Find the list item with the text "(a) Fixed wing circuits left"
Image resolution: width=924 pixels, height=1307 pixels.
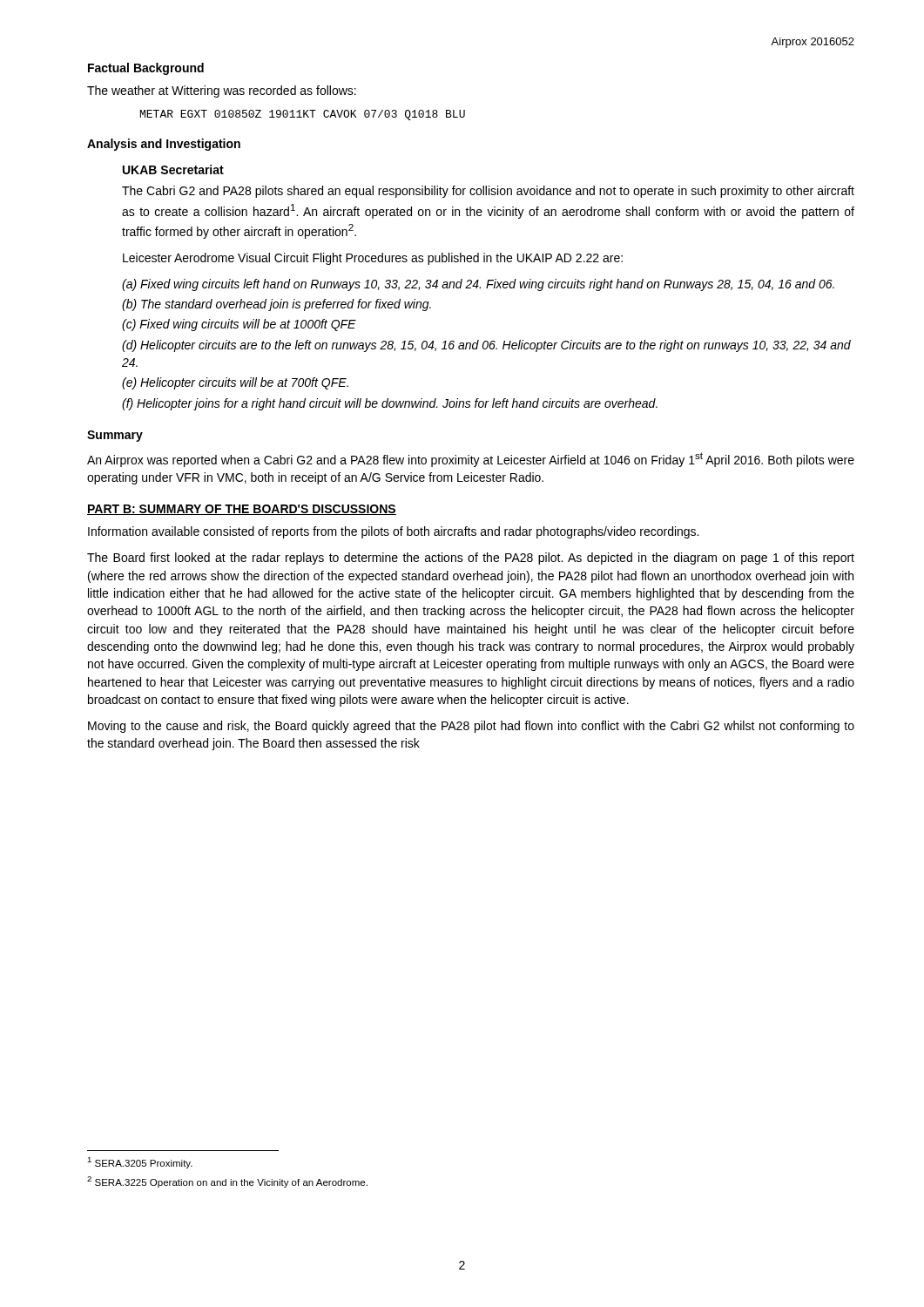[x=479, y=284]
